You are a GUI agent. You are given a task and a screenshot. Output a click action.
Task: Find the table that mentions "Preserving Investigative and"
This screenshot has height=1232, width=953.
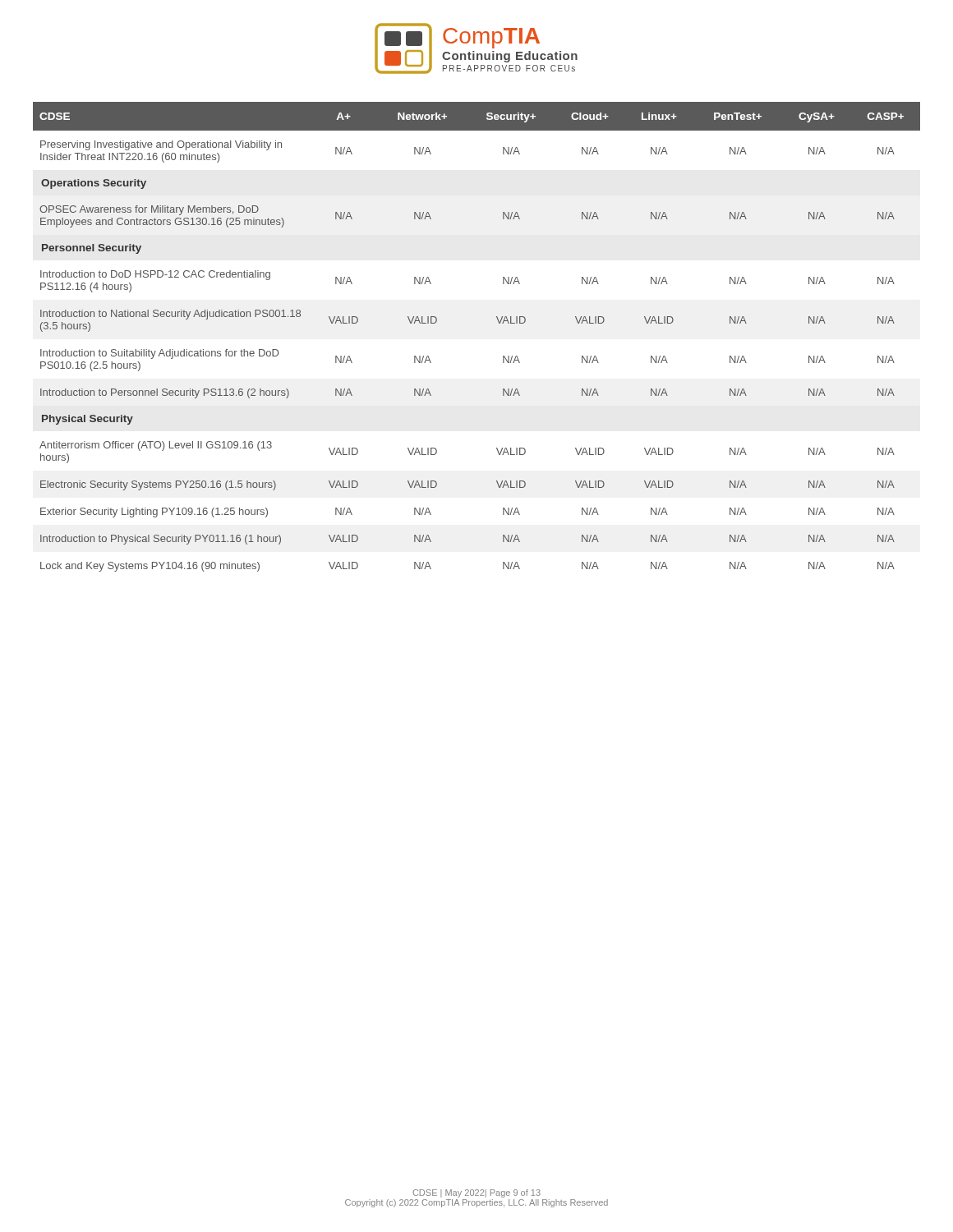[x=476, y=340]
